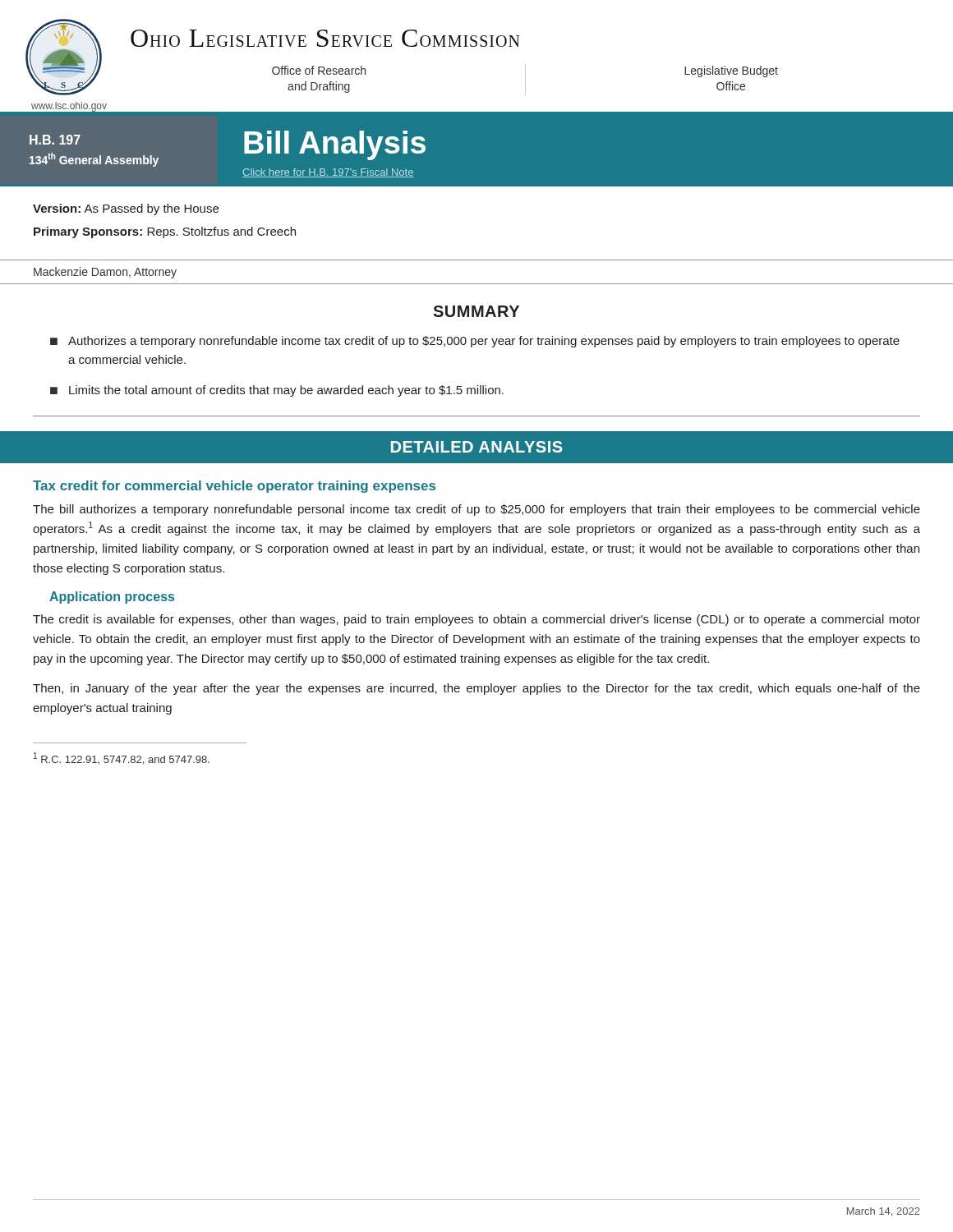The image size is (953, 1232).
Task: Find a logo
Action: pyautogui.click(x=70, y=58)
